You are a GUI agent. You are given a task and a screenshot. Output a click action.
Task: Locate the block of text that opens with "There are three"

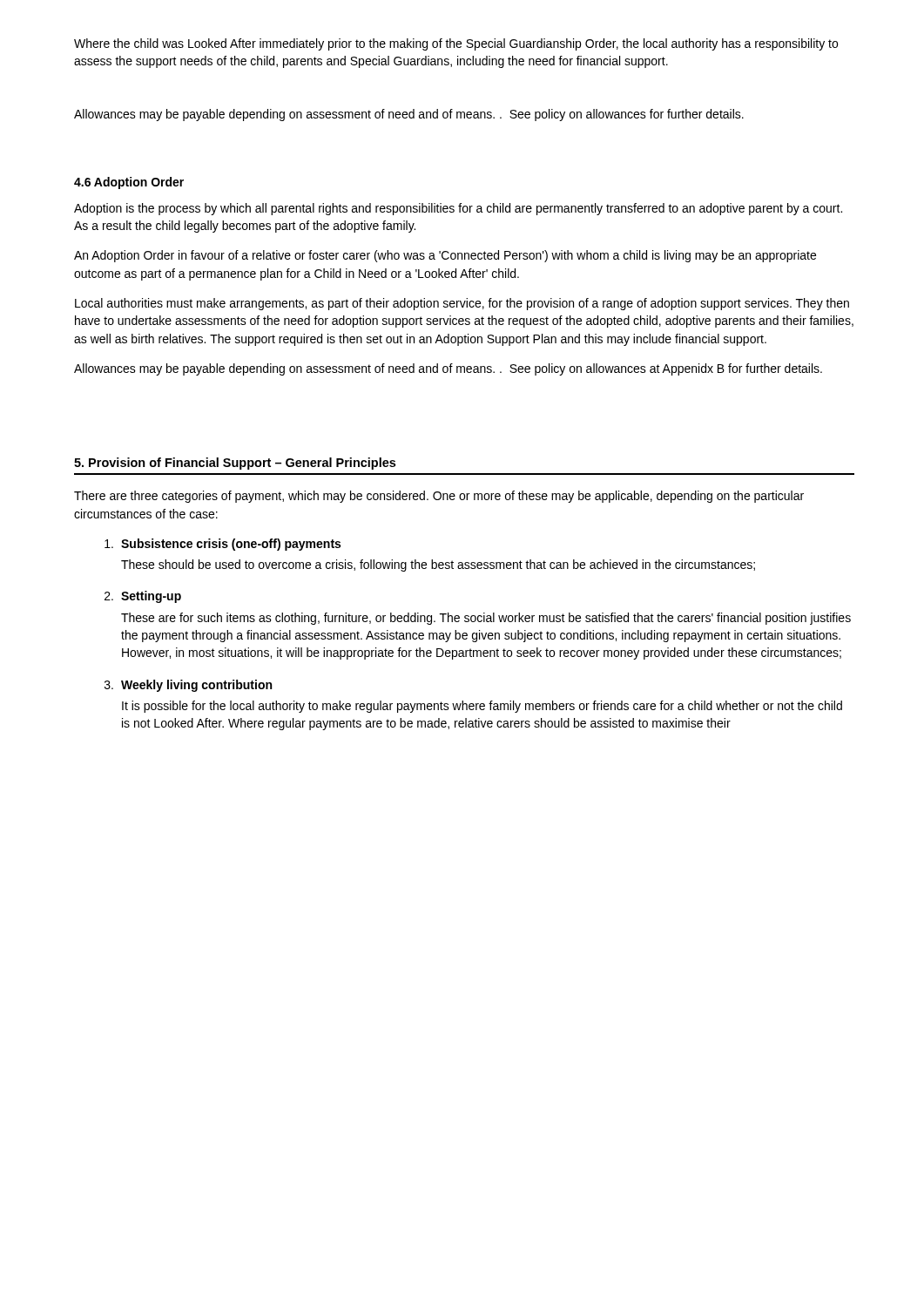point(439,505)
